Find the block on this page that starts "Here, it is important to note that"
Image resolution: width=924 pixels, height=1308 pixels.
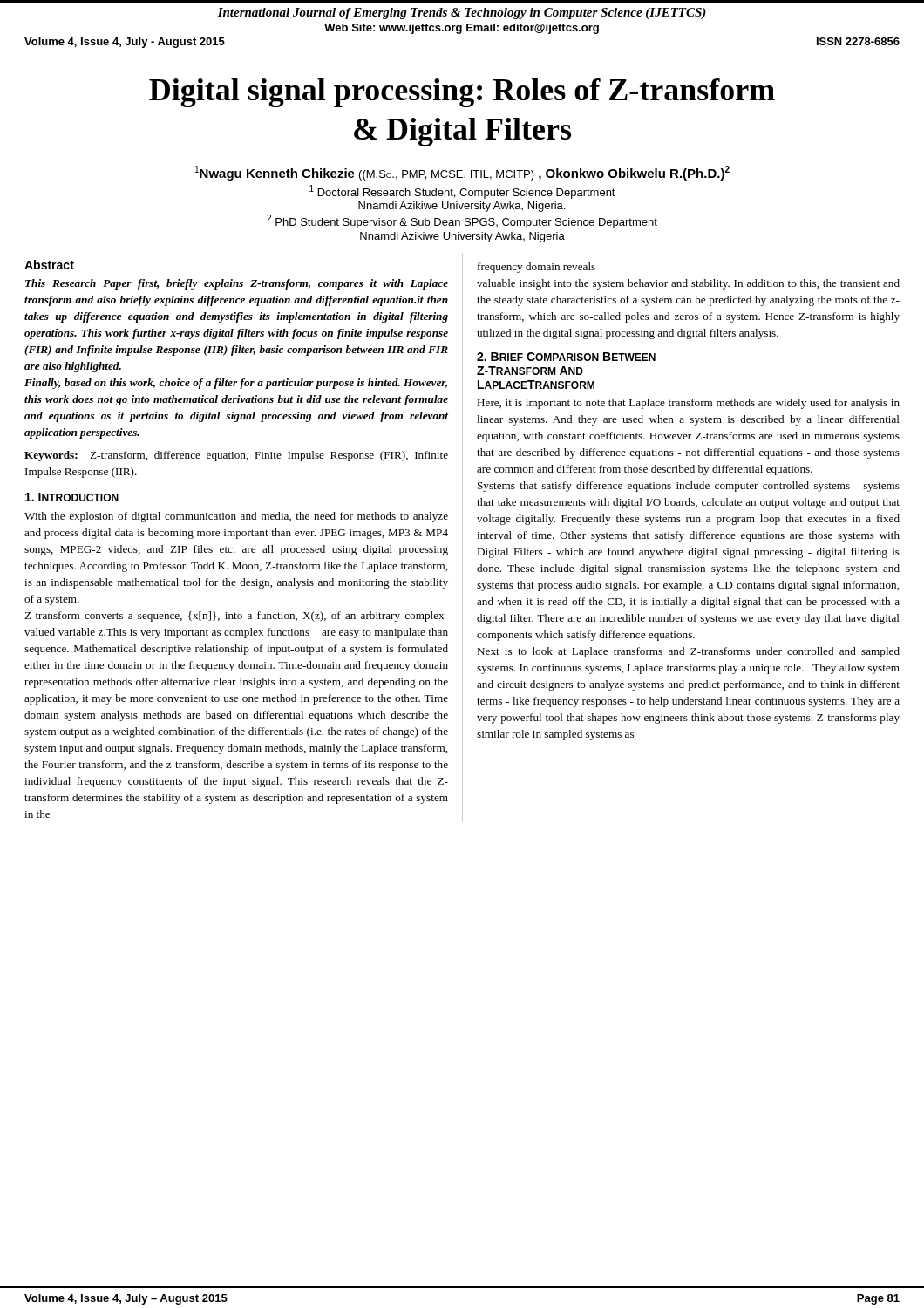click(x=688, y=568)
